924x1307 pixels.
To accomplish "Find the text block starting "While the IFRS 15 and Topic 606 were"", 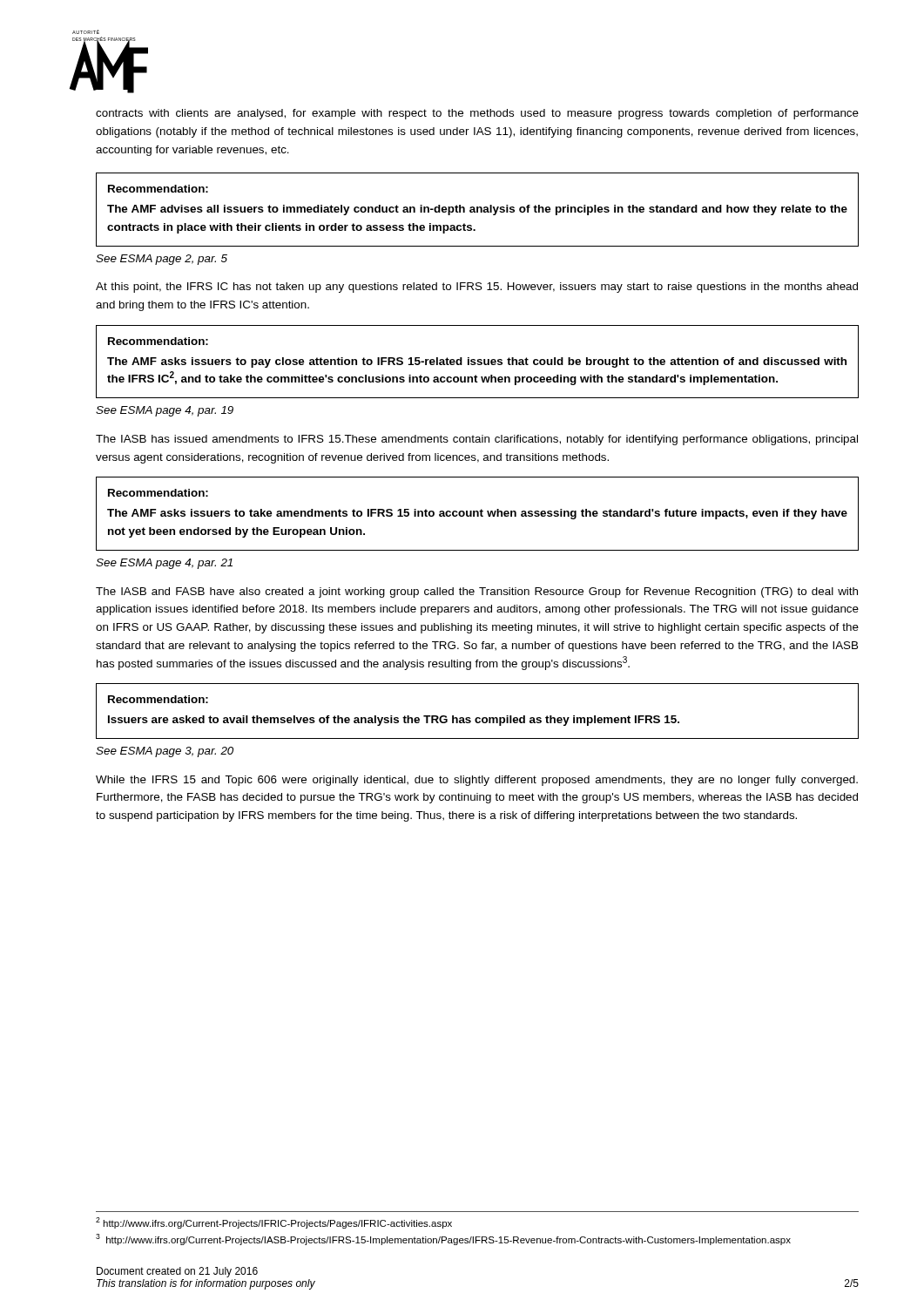I will tap(477, 797).
